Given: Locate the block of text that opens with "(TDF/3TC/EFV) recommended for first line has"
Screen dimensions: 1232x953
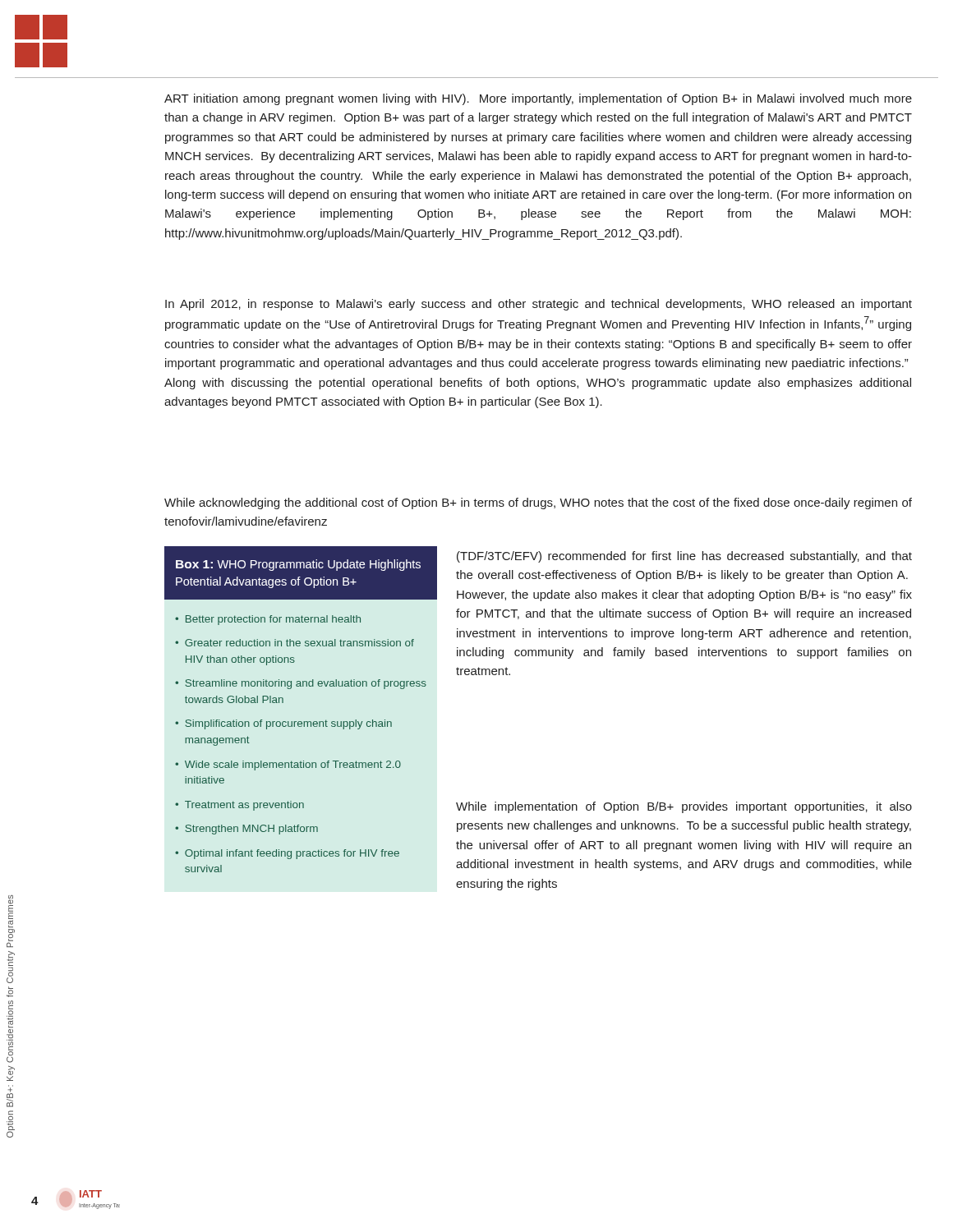Looking at the screenshot, I should 684,613.
